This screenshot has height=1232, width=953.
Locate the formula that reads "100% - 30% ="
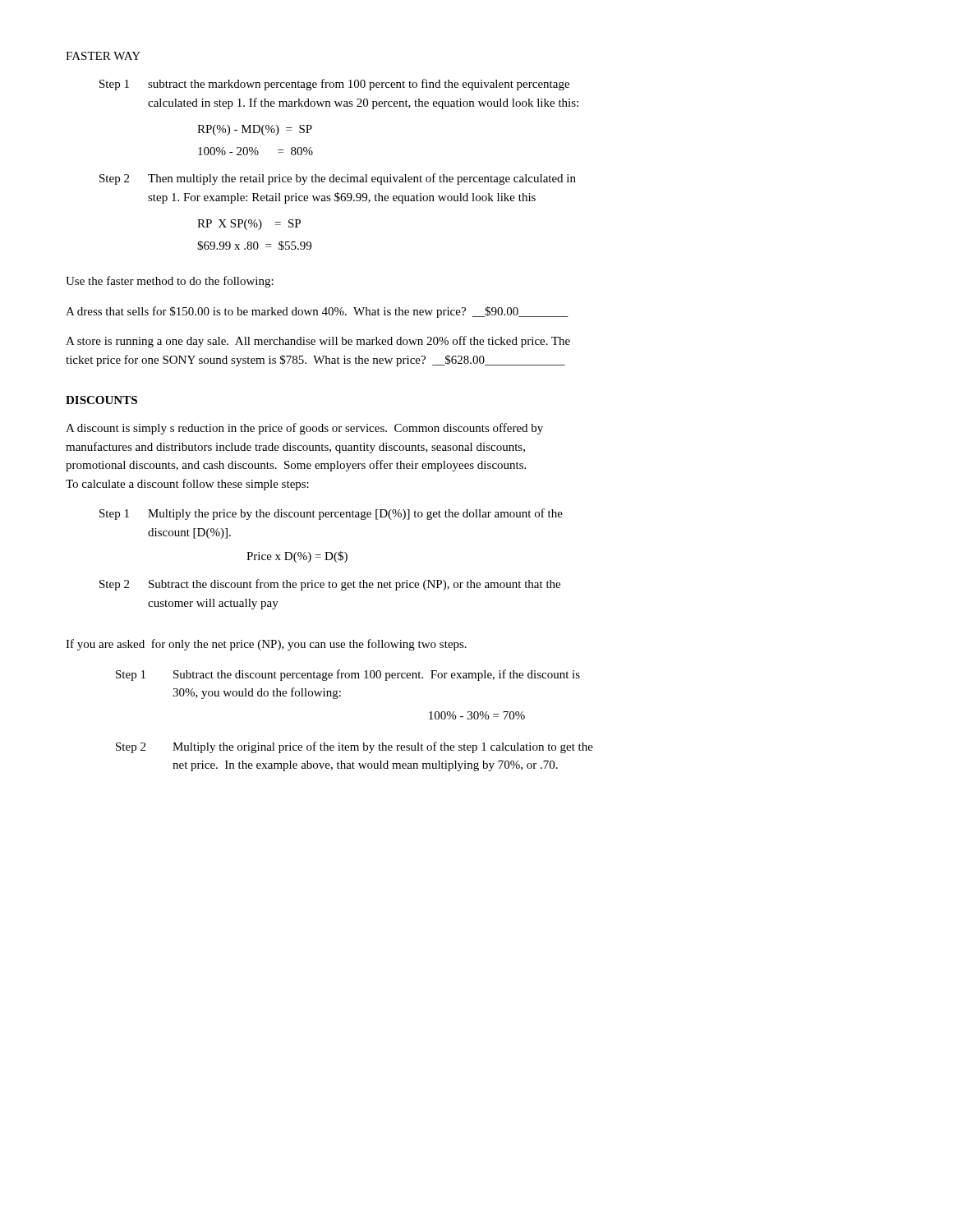[x=476, y=715]
